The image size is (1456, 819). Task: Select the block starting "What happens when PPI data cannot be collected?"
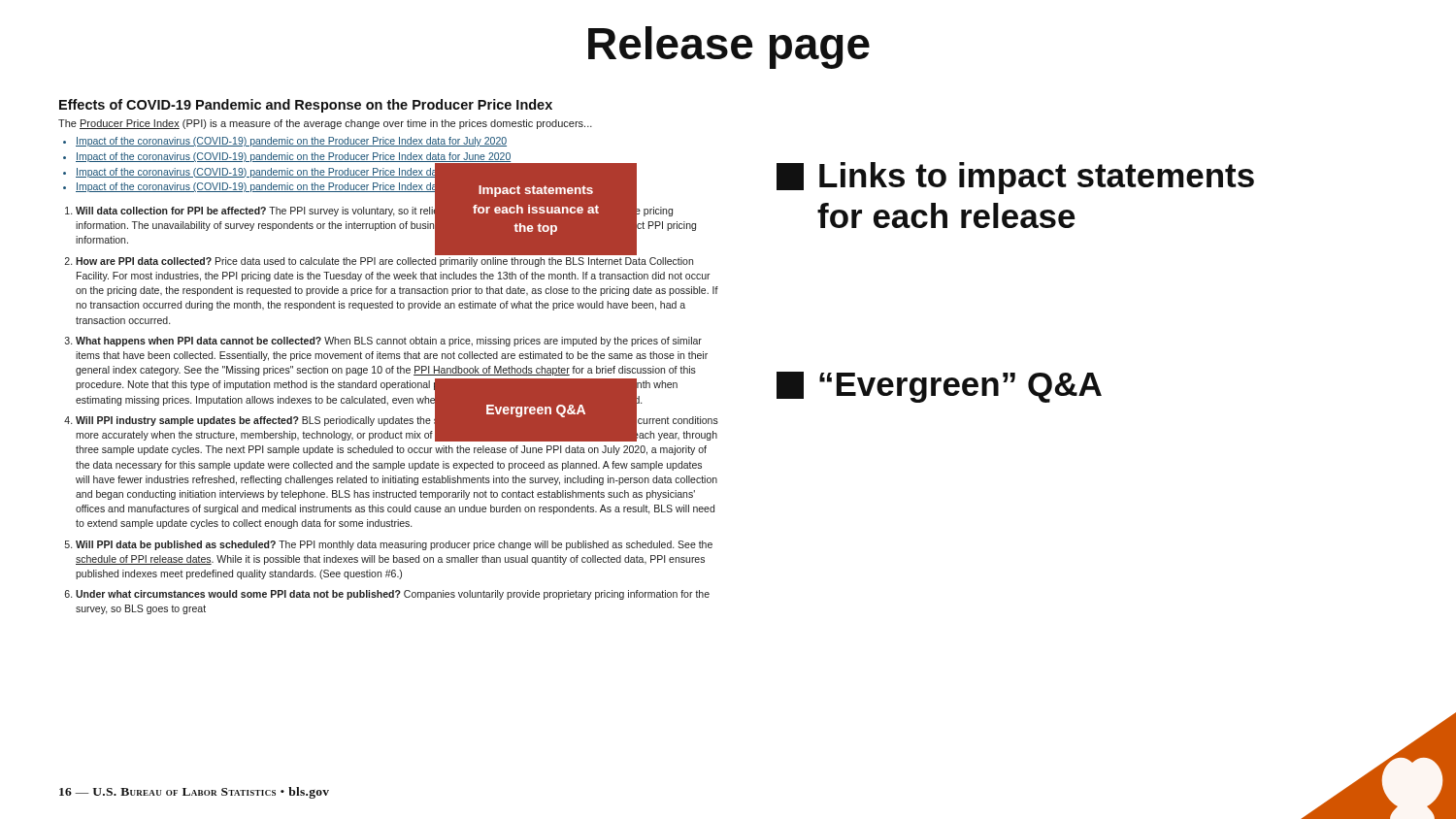click(392, 370)
